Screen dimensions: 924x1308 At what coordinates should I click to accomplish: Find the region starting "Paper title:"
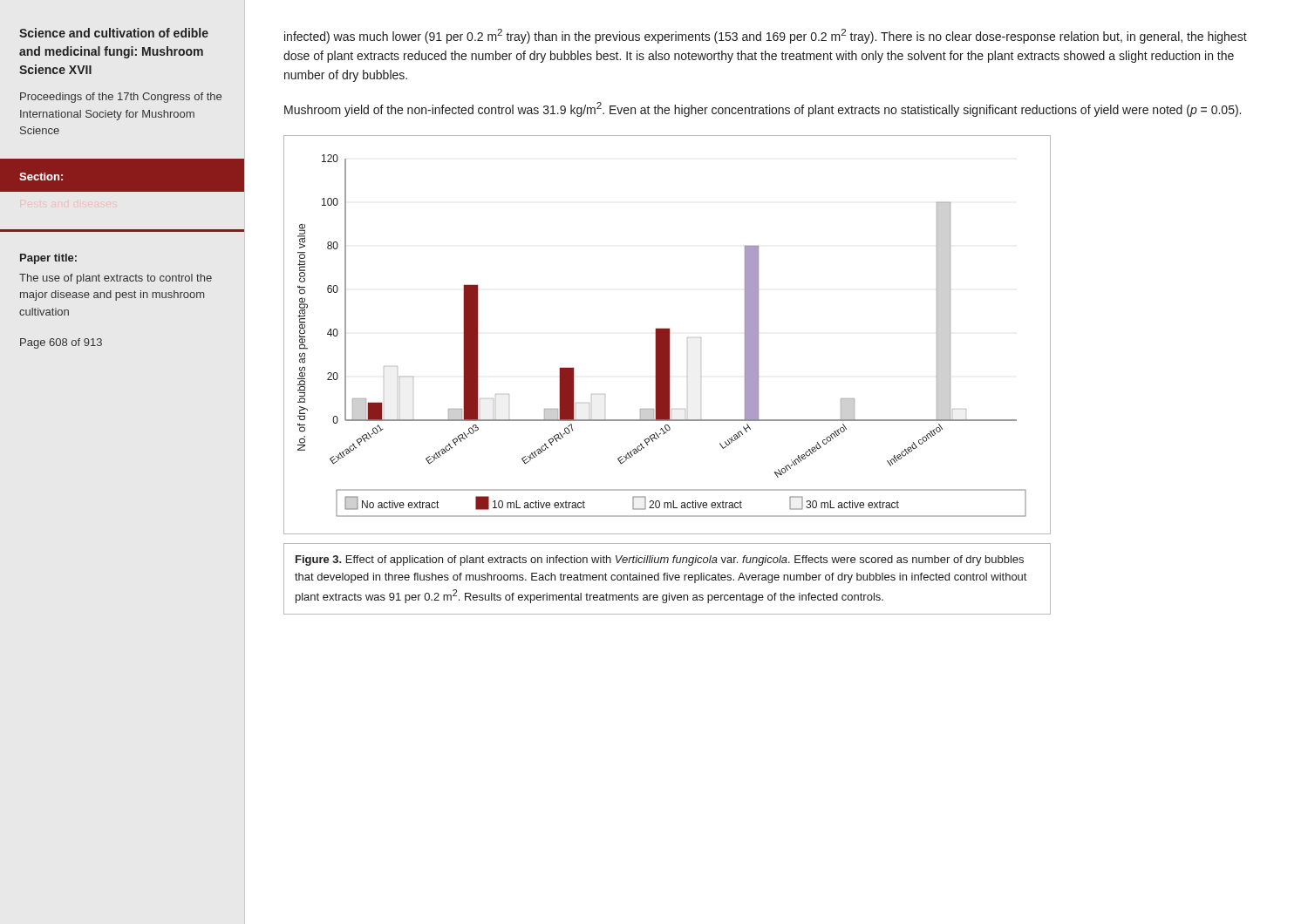point(49,257)
